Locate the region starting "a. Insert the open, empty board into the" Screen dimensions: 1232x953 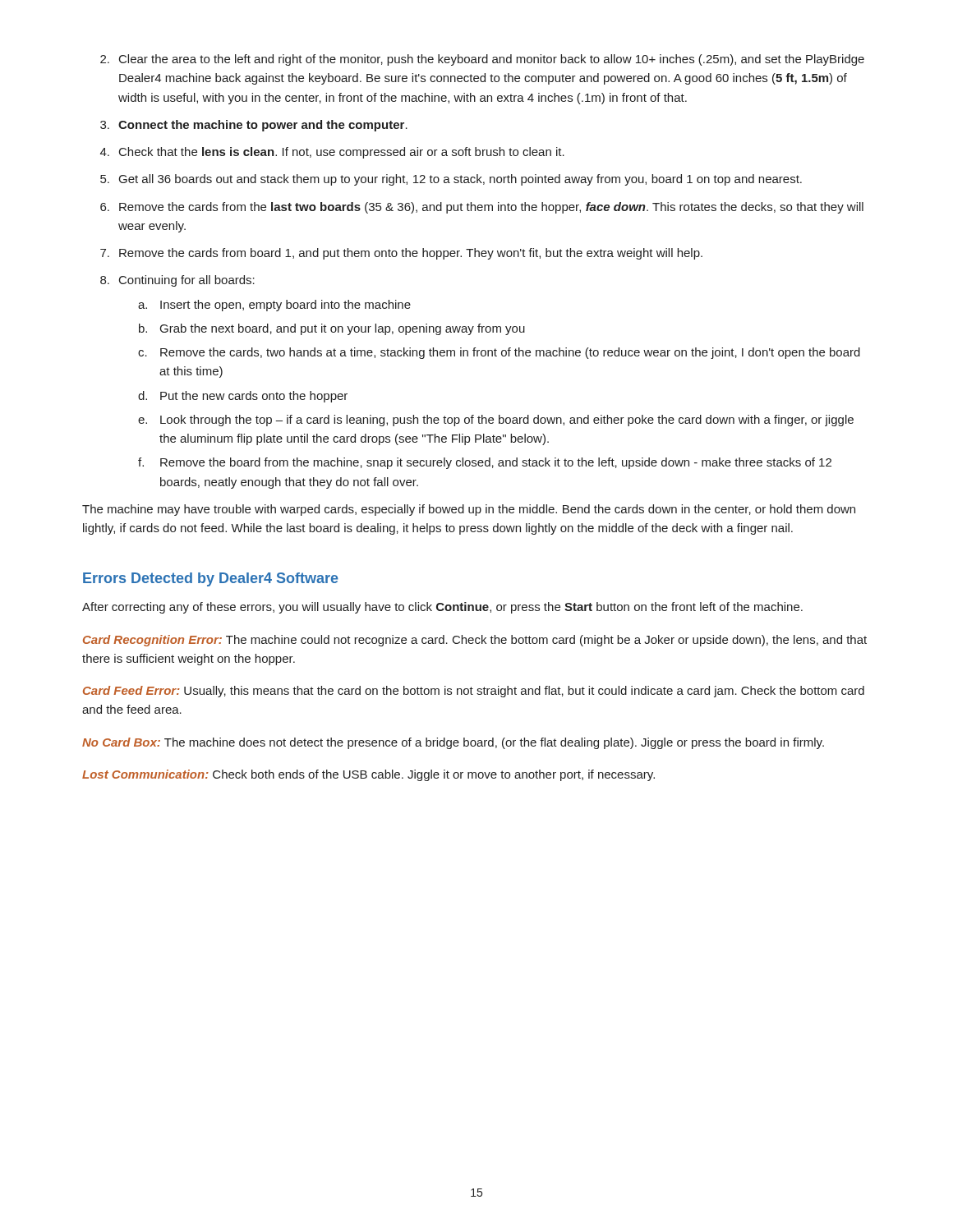click(274, 304)
